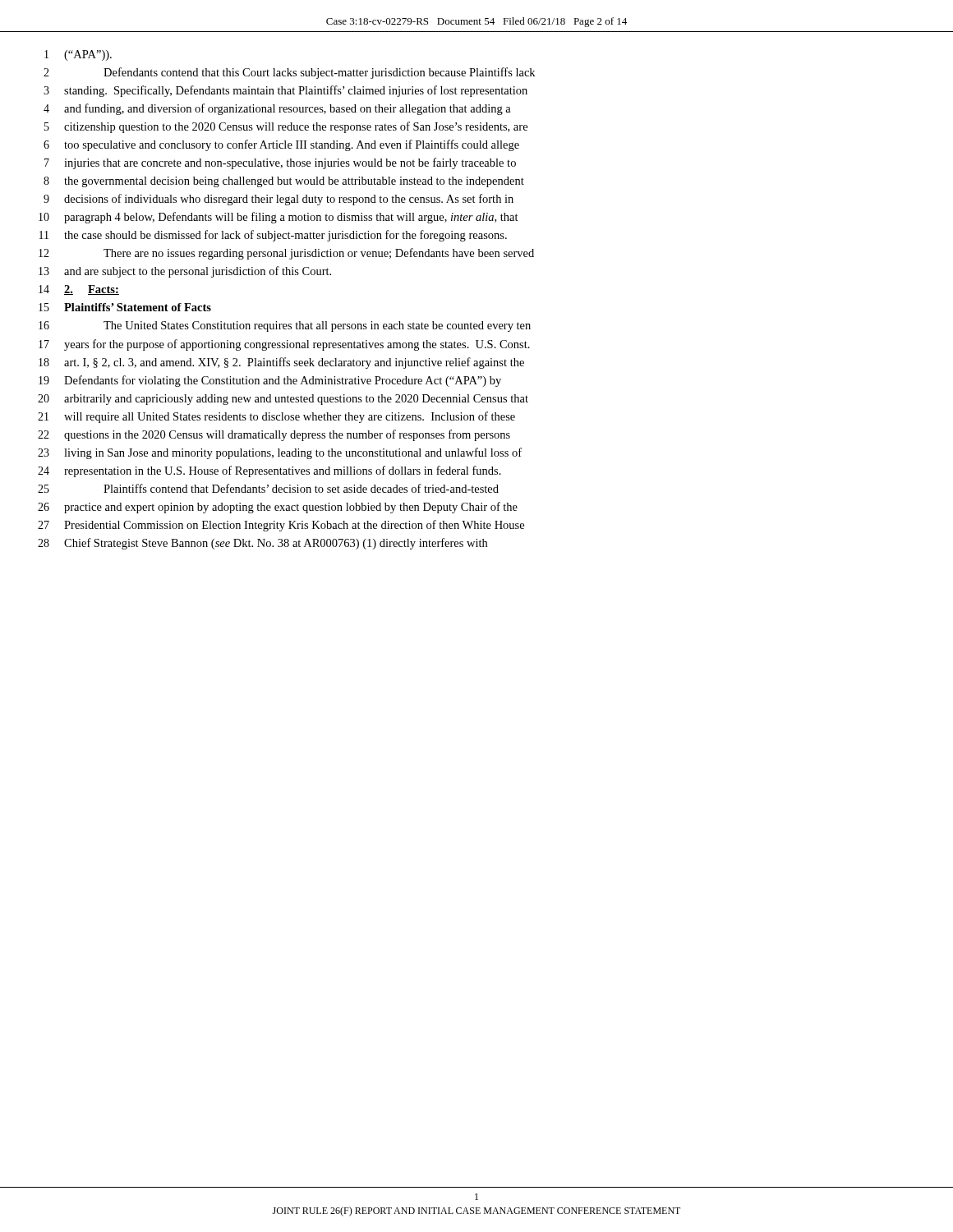Click on the text block starting "25 Plaintiffs contend that Defendants’ decision"

[x=476, y=489]
